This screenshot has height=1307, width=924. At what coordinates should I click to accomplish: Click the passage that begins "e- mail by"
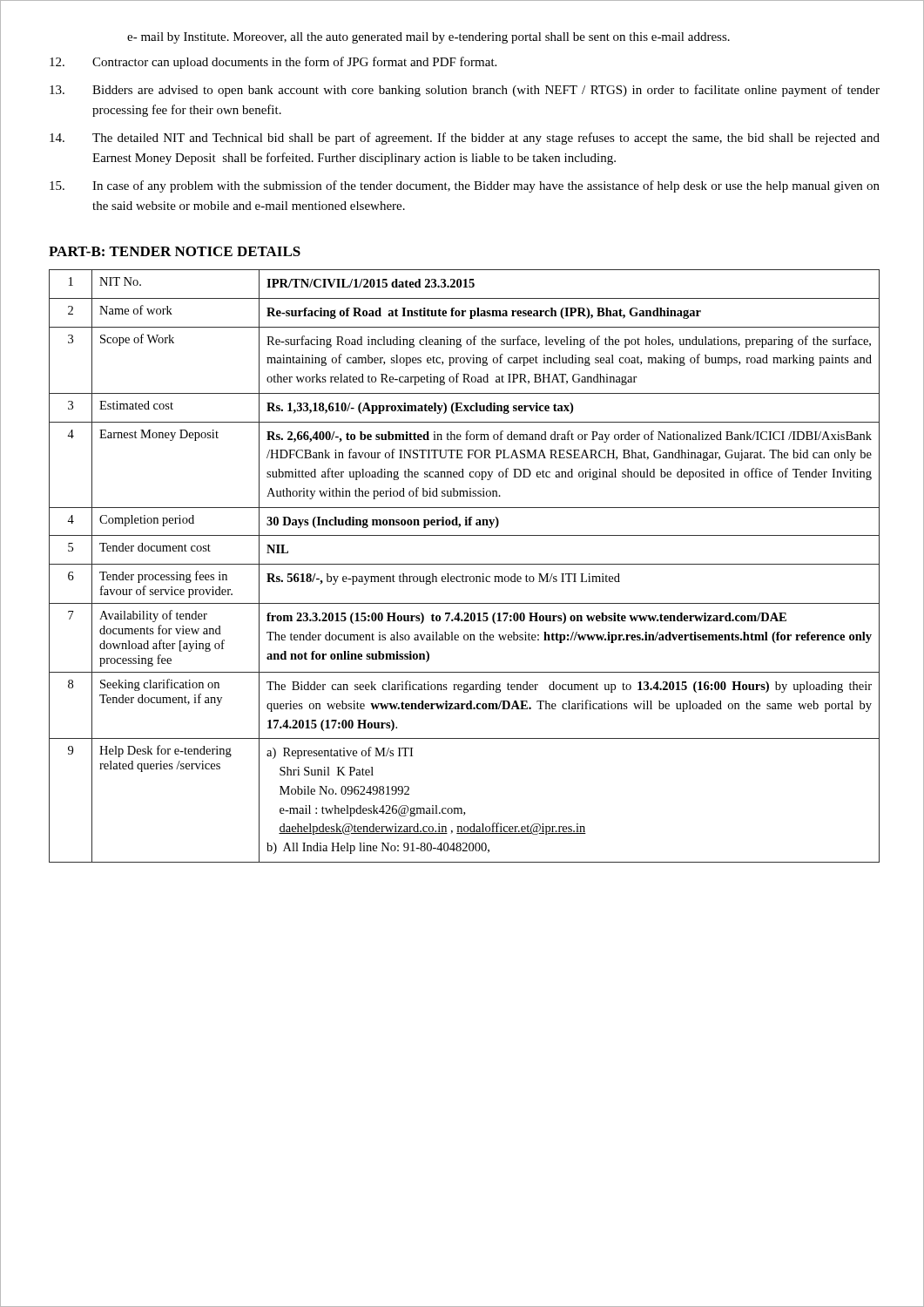pos(429,37)
